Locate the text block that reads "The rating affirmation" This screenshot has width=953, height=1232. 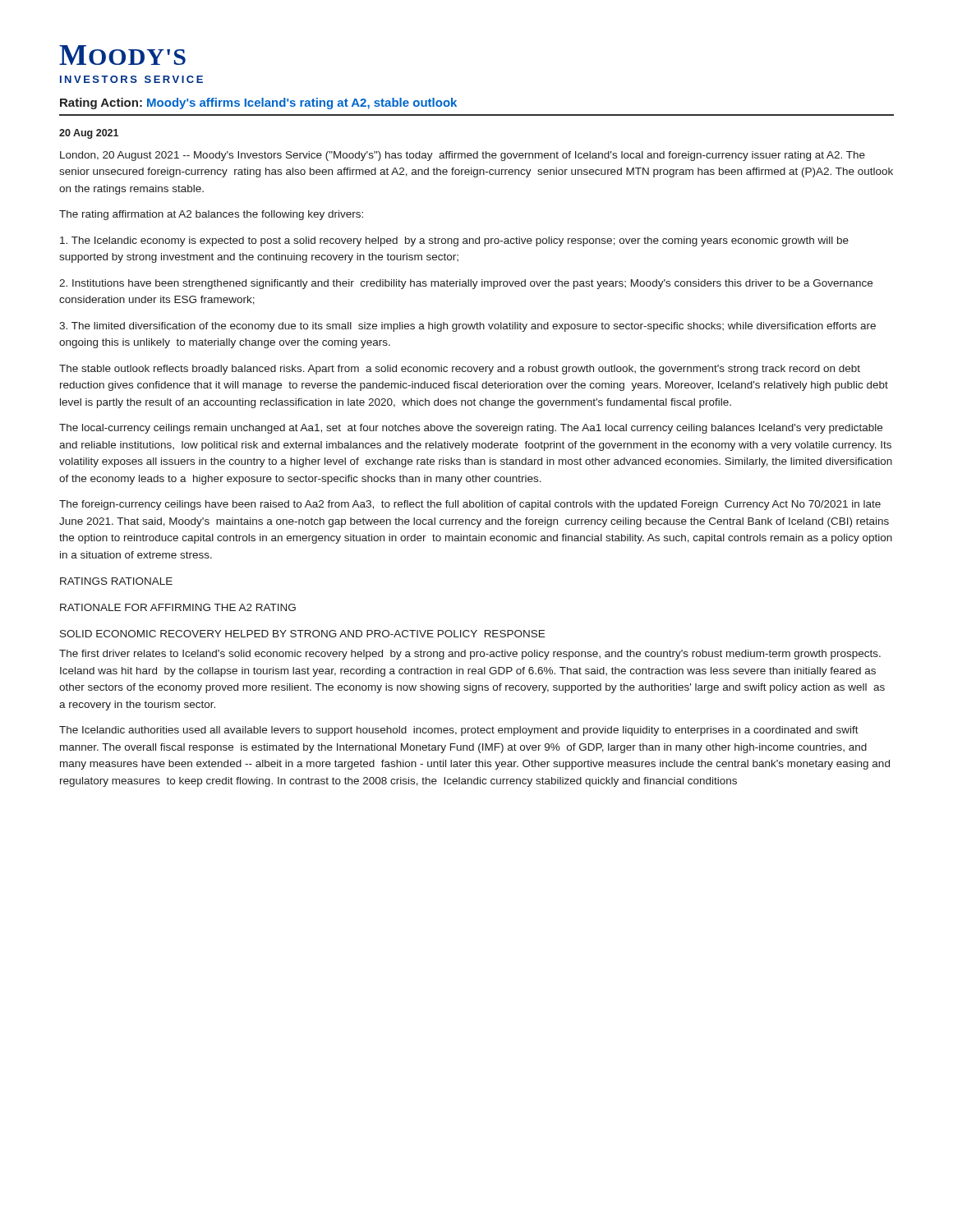pos(212,214)
